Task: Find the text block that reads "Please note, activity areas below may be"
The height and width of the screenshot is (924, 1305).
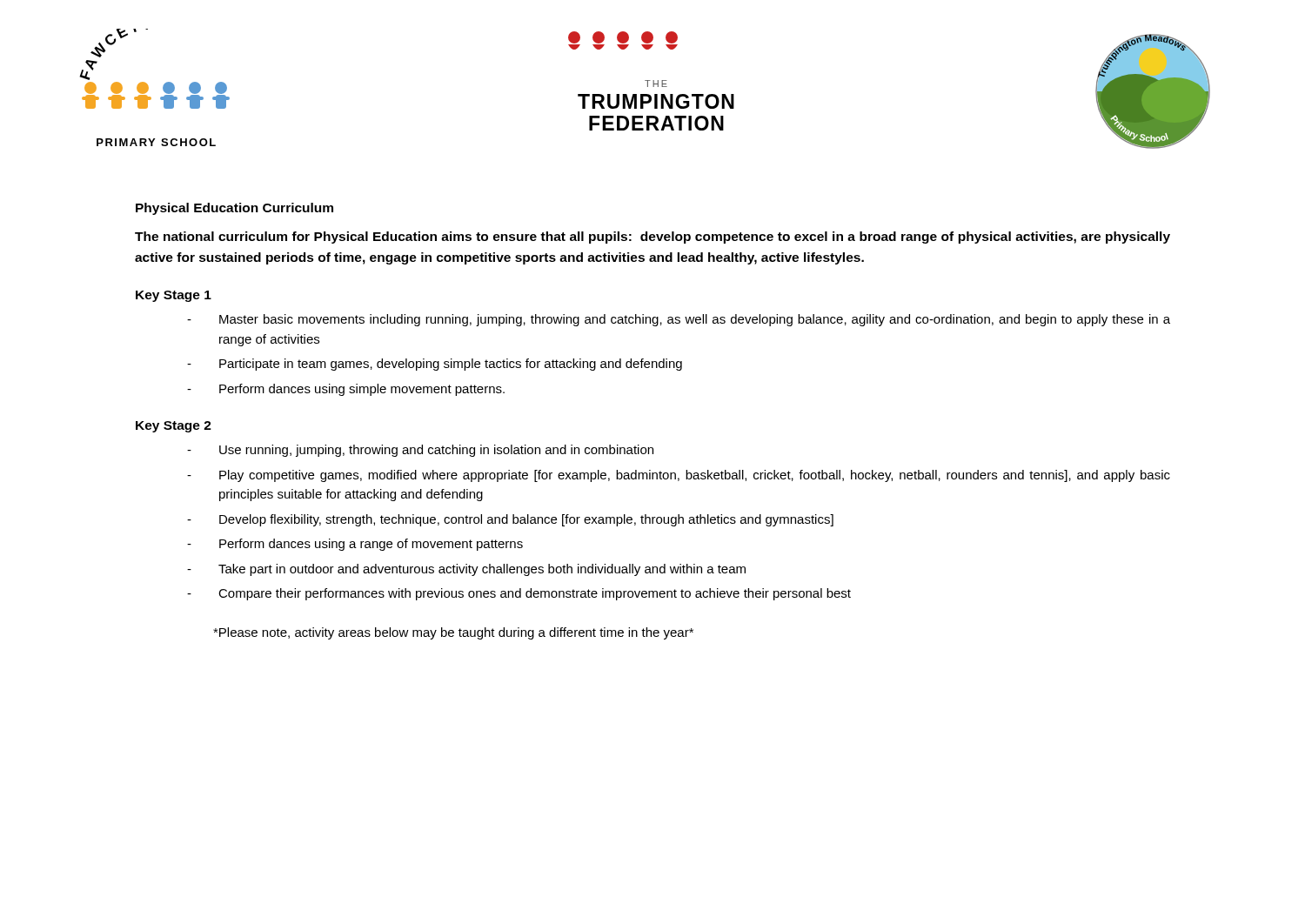Action: click(453, 632)
